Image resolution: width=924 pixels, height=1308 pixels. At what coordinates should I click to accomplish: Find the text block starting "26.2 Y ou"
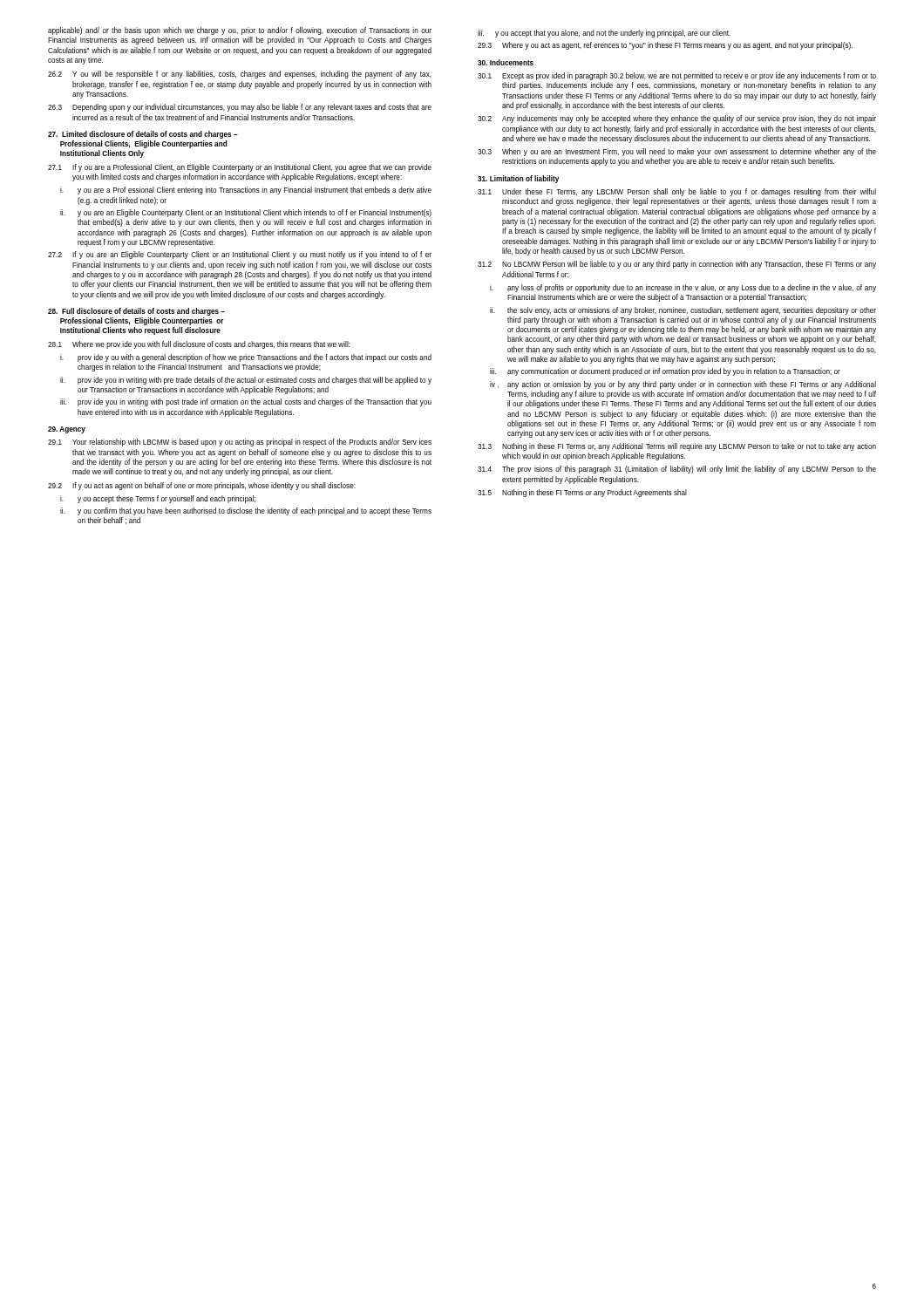coord(240,85)
